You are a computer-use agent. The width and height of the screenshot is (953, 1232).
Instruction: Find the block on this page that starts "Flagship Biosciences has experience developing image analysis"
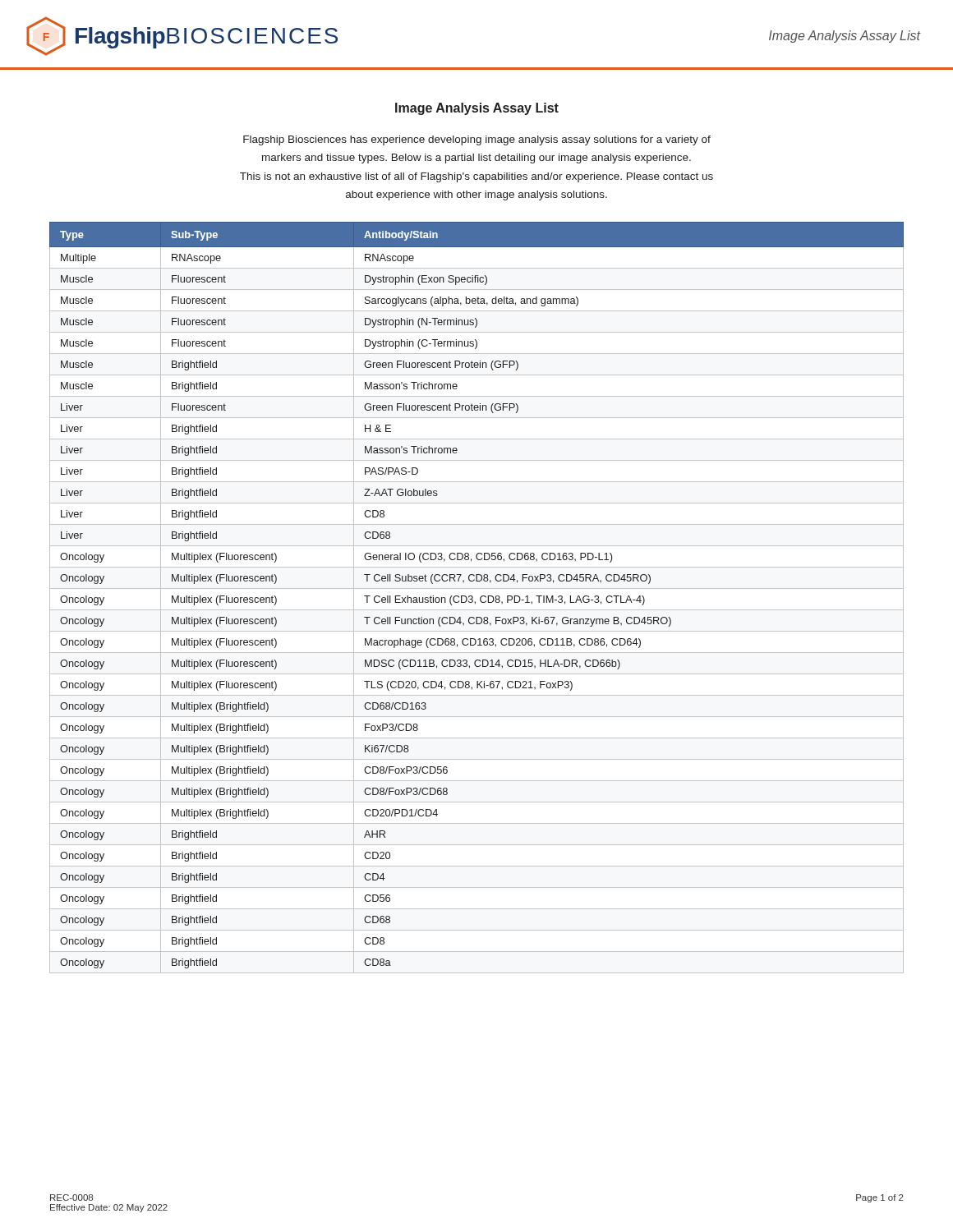click(x=476, y=167)
